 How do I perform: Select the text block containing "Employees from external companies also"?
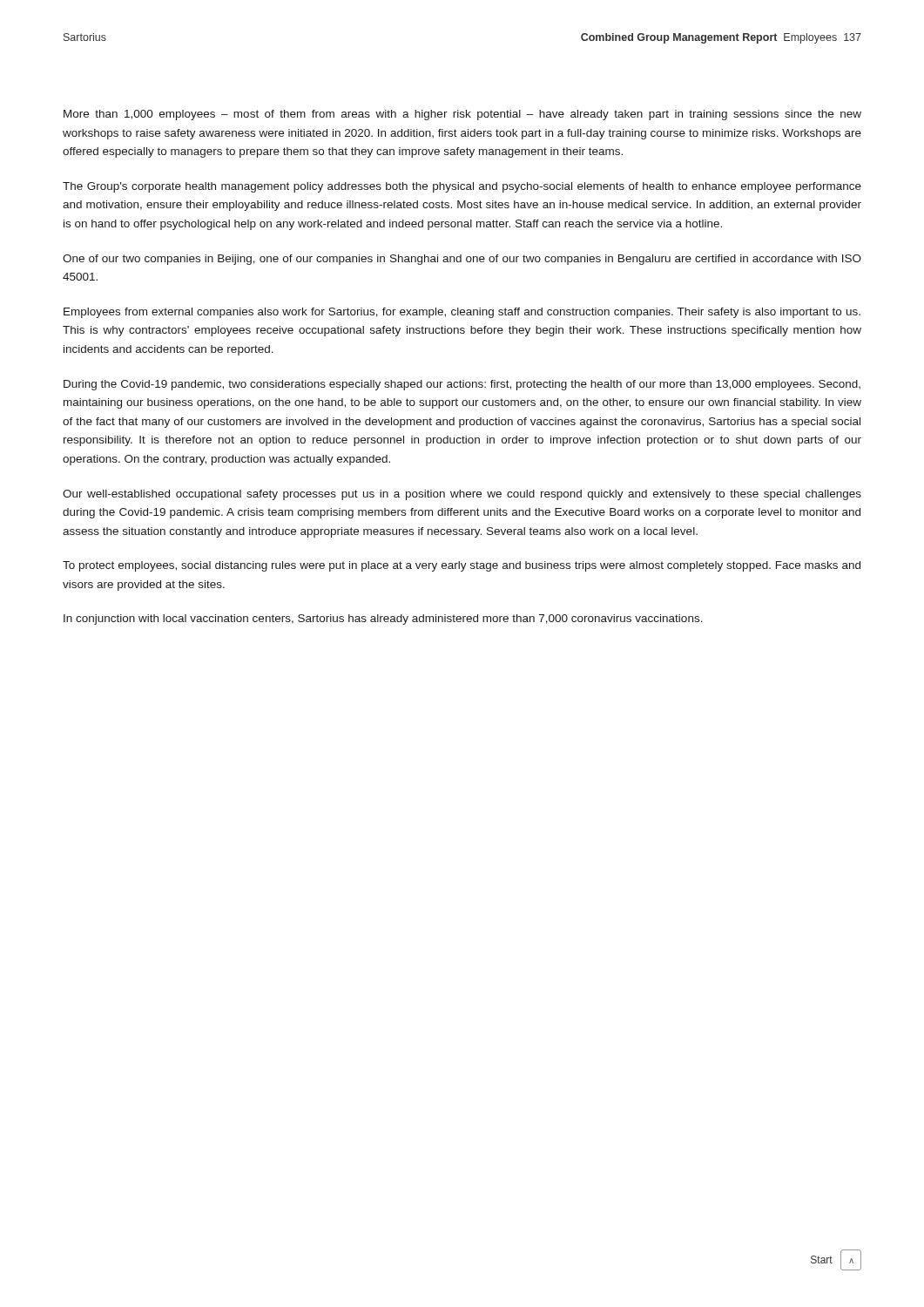tap(462, 330)
